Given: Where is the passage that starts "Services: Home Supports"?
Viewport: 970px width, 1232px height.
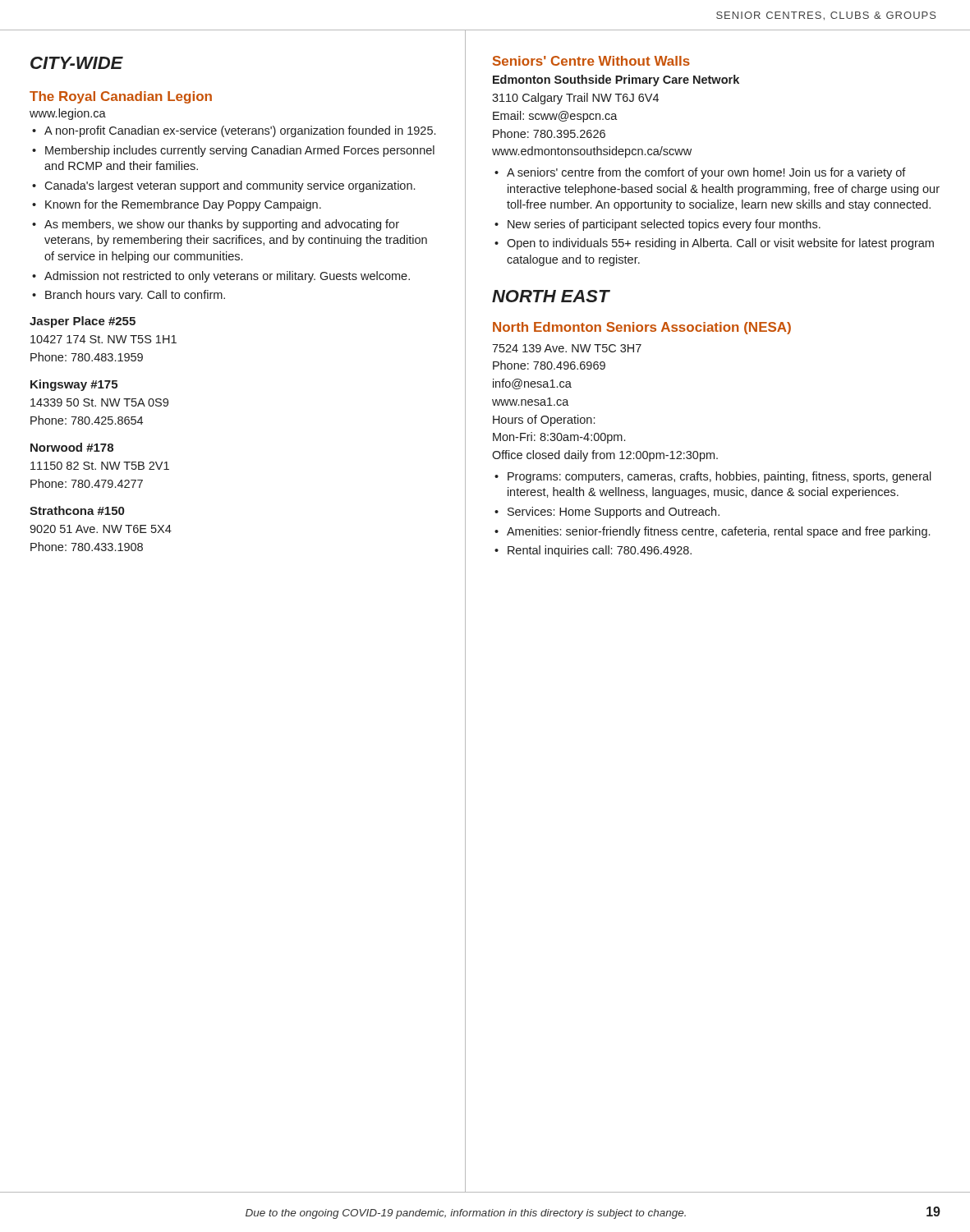Looking at the screenshot, I should coord(614,512).
